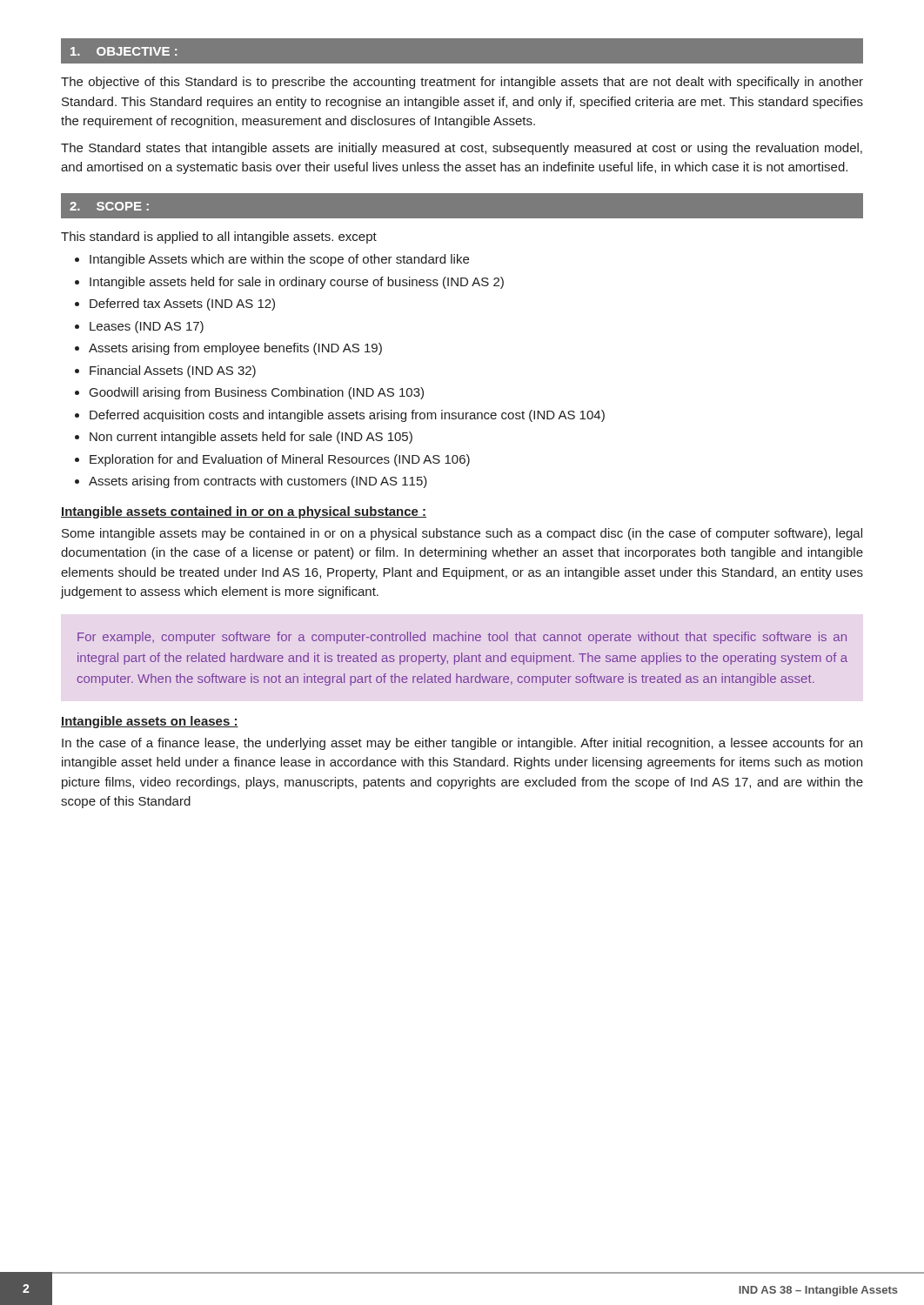Viewport: 924px width, 1305px height.
Task: Navigate to the text block starting "The objective of this Standard is to prescribe"
Action: pyautogui.click(x=462, y=125)
